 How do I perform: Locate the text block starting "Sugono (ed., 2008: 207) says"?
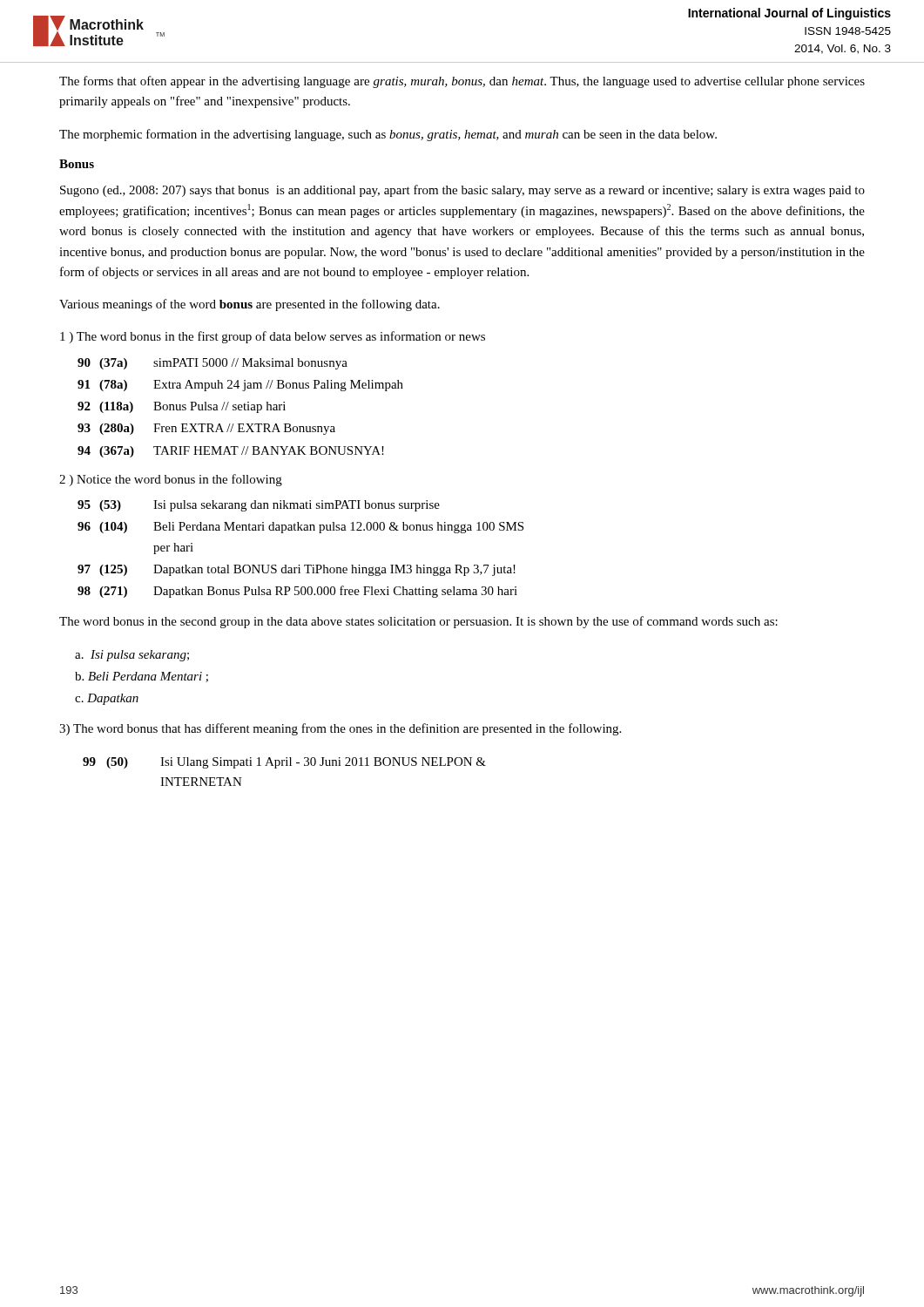(462, 231)
